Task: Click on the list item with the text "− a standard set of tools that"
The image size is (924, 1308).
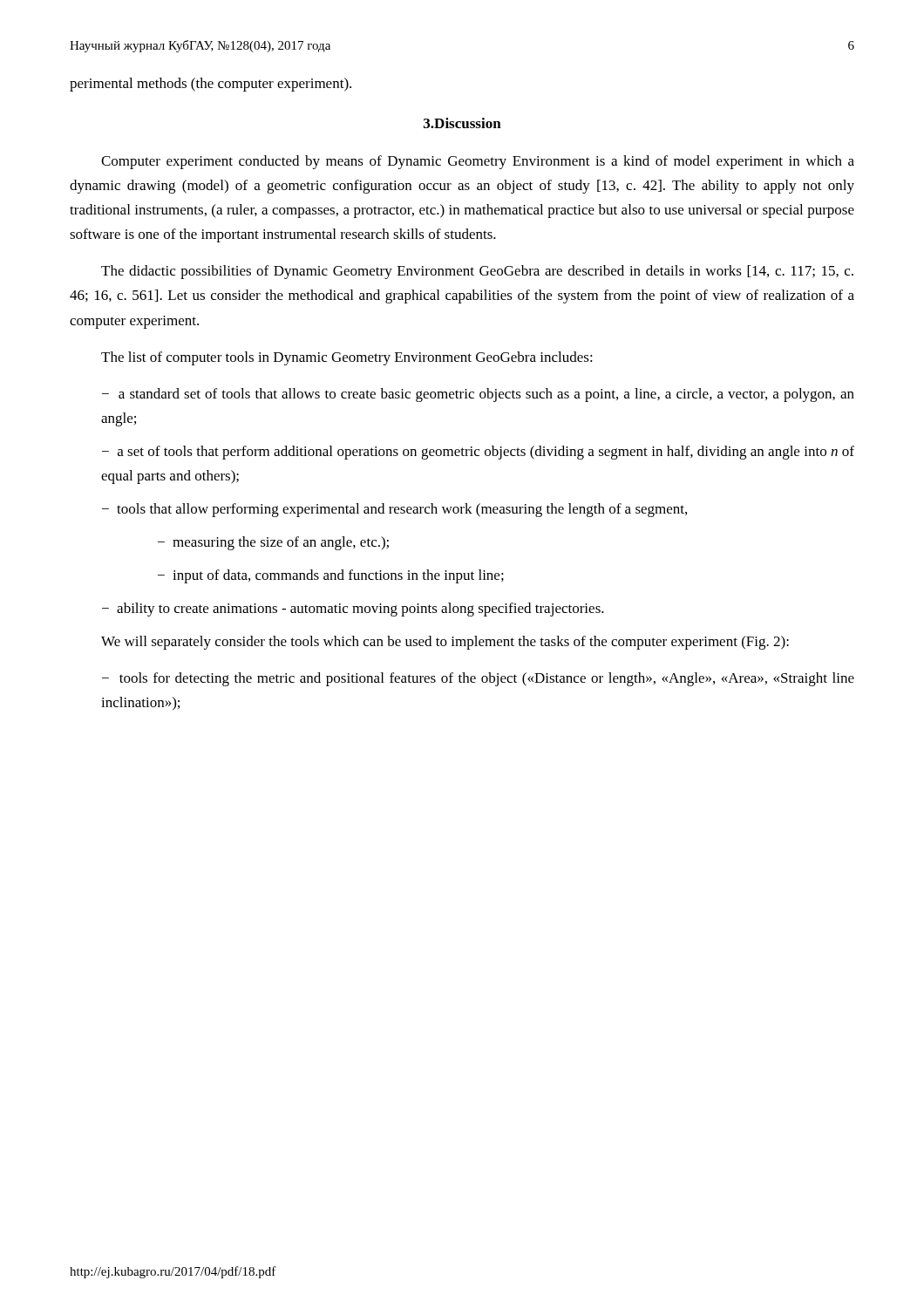Action: [478, 406]
